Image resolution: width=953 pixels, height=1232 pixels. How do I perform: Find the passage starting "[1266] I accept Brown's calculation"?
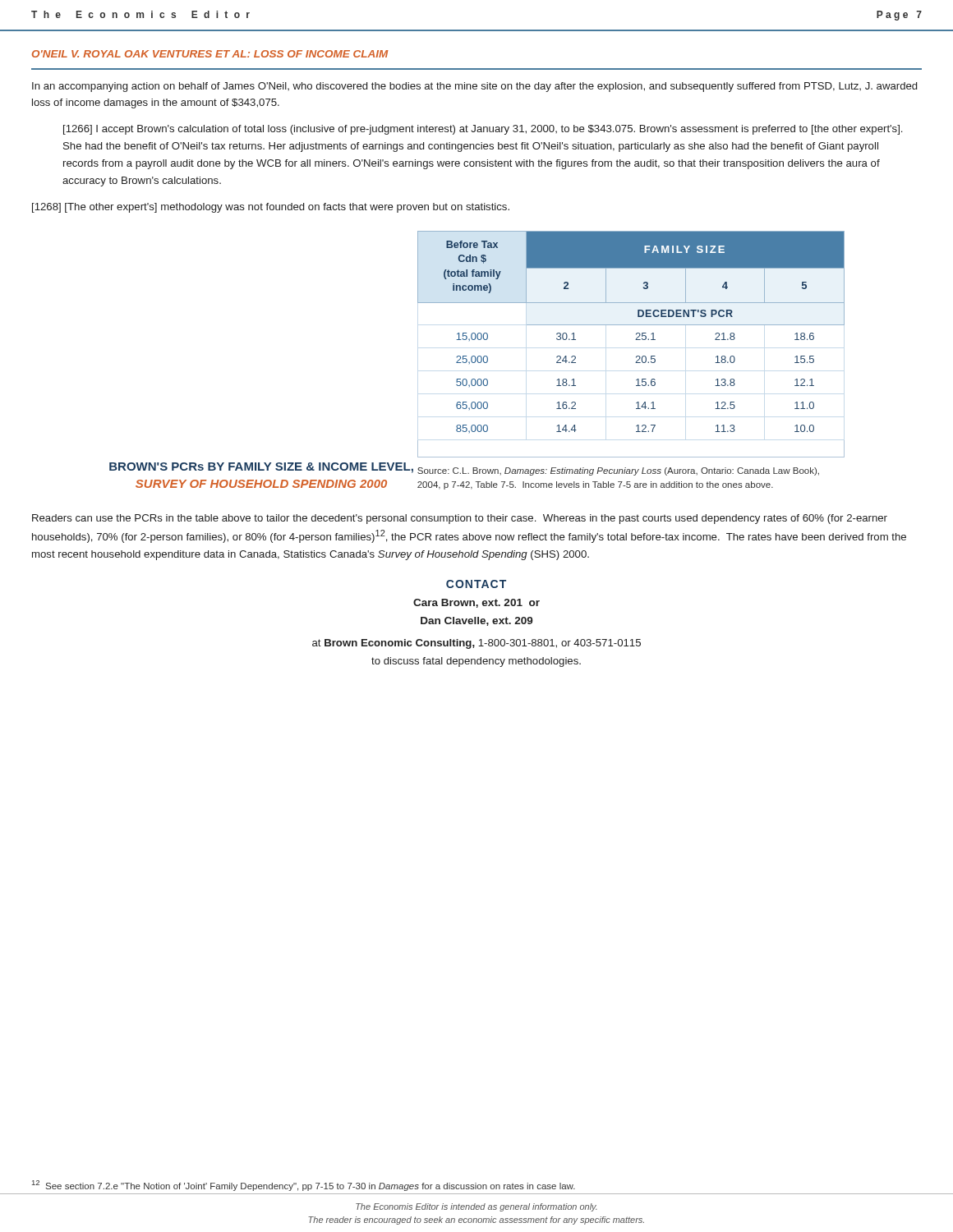click(483, 154)
